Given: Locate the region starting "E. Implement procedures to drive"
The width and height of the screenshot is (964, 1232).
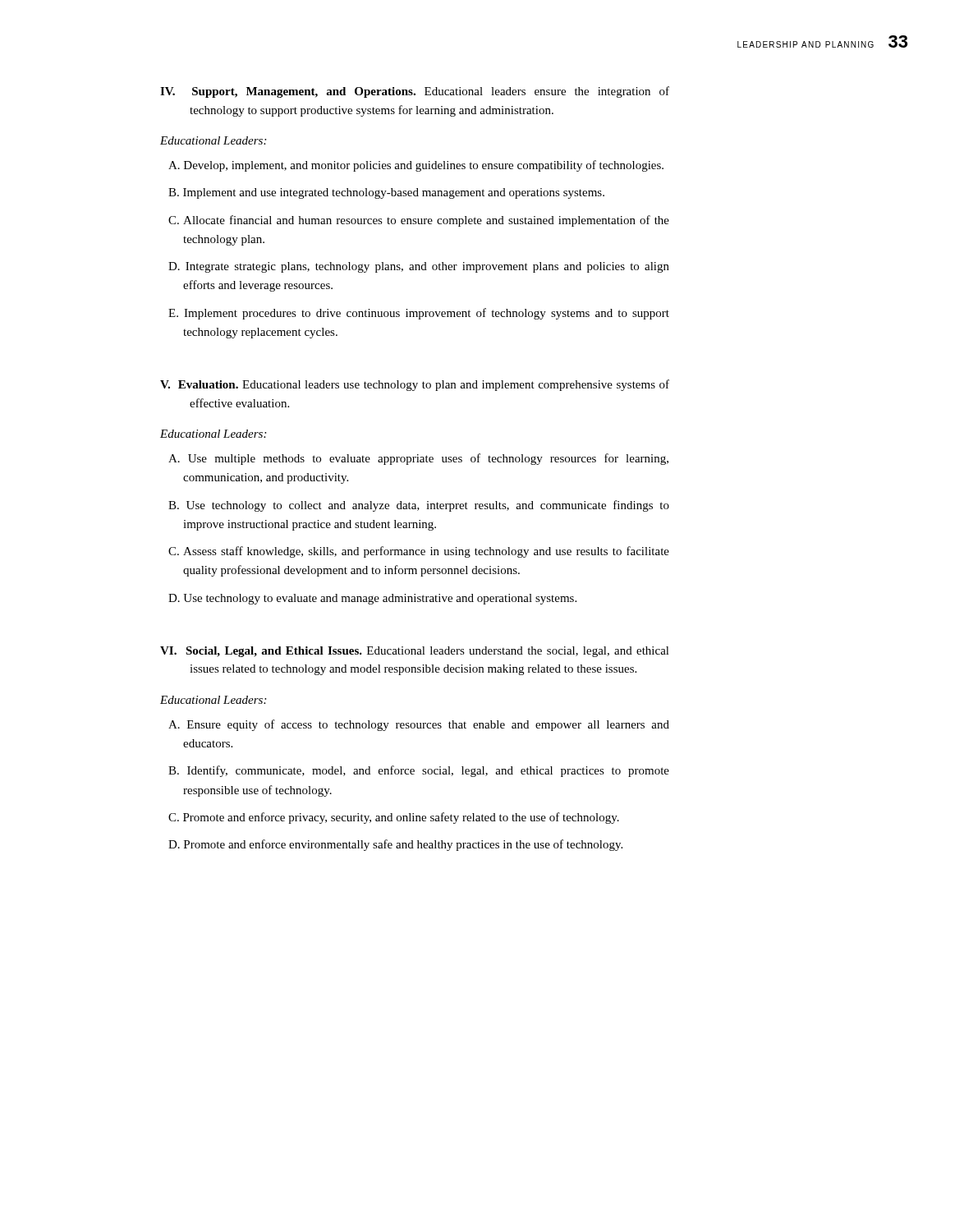Looking at the screenshot, I should point(419,322).
